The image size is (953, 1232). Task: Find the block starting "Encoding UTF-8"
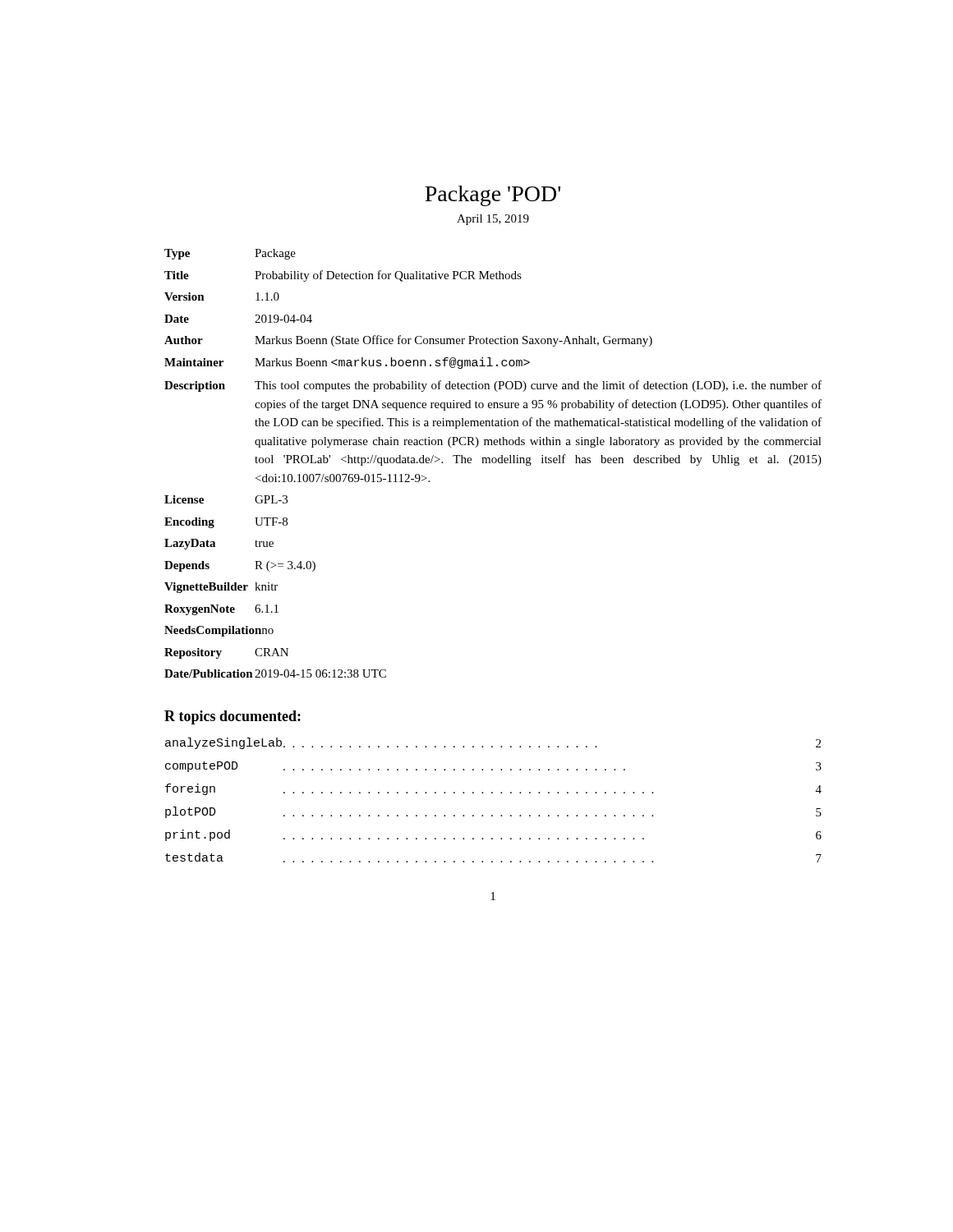[181, 523]
